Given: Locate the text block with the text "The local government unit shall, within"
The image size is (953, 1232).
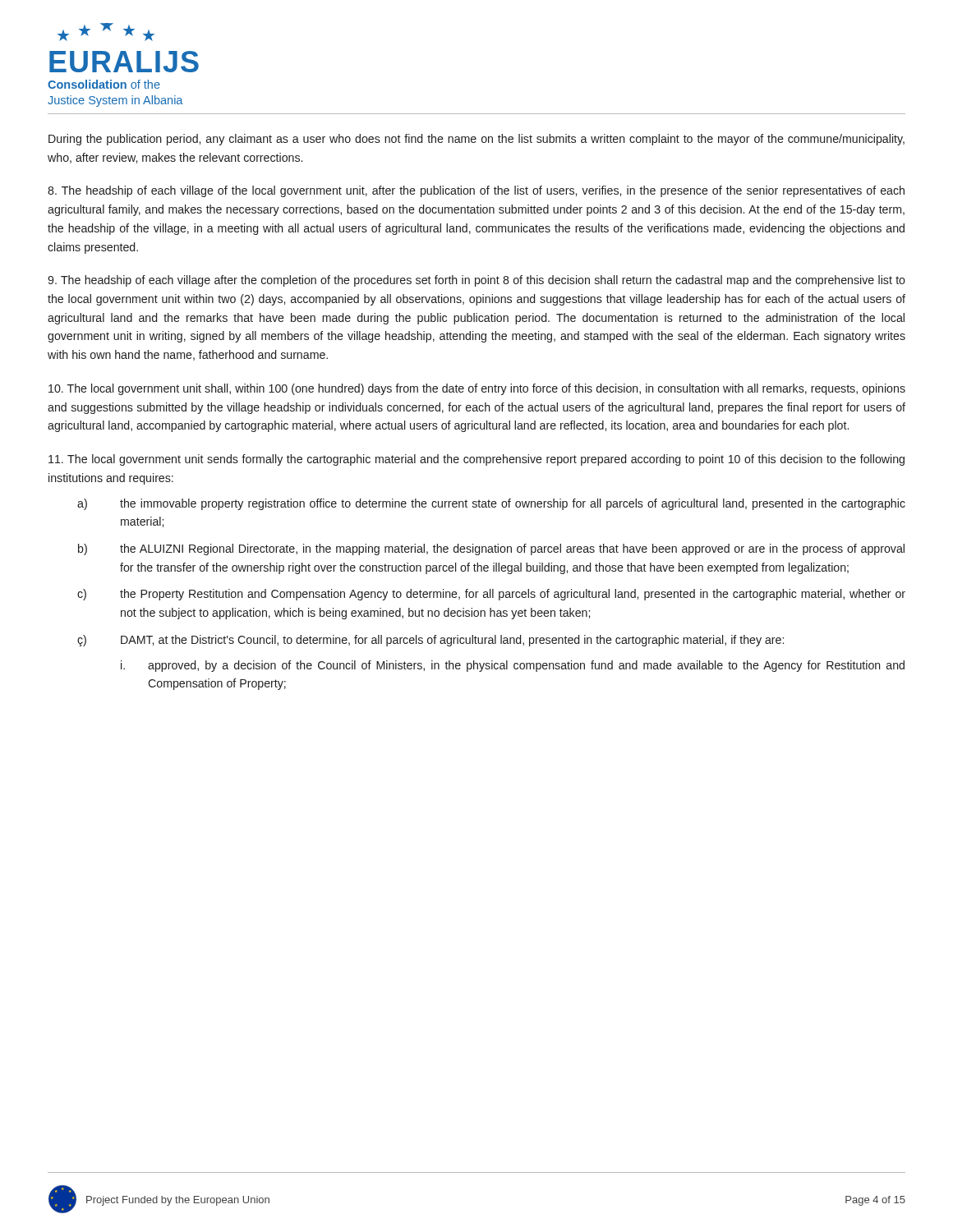Looking at the screenshot, I should pos(476,407).
